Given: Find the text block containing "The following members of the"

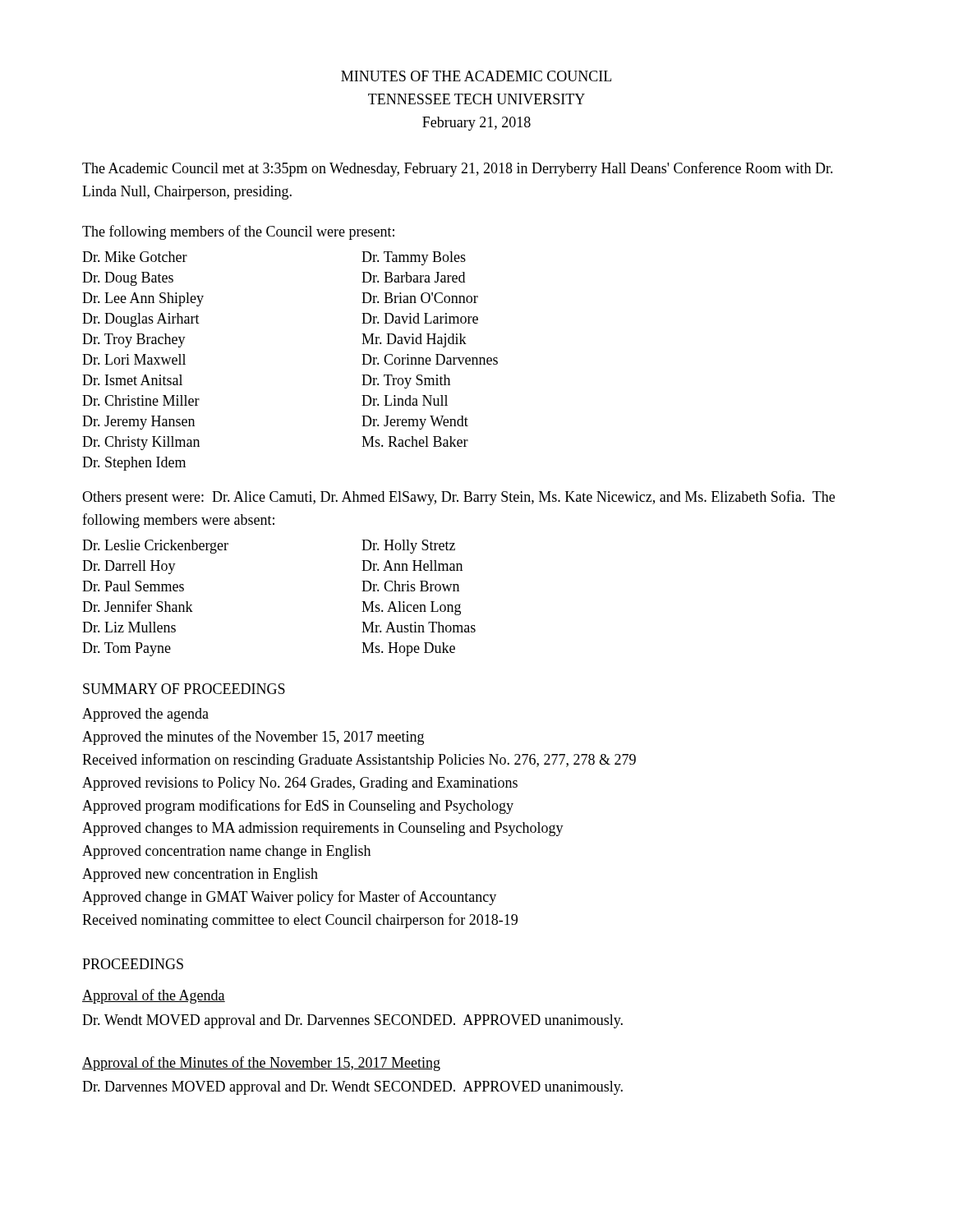Looking at the screenshot, I should (239, 232).
